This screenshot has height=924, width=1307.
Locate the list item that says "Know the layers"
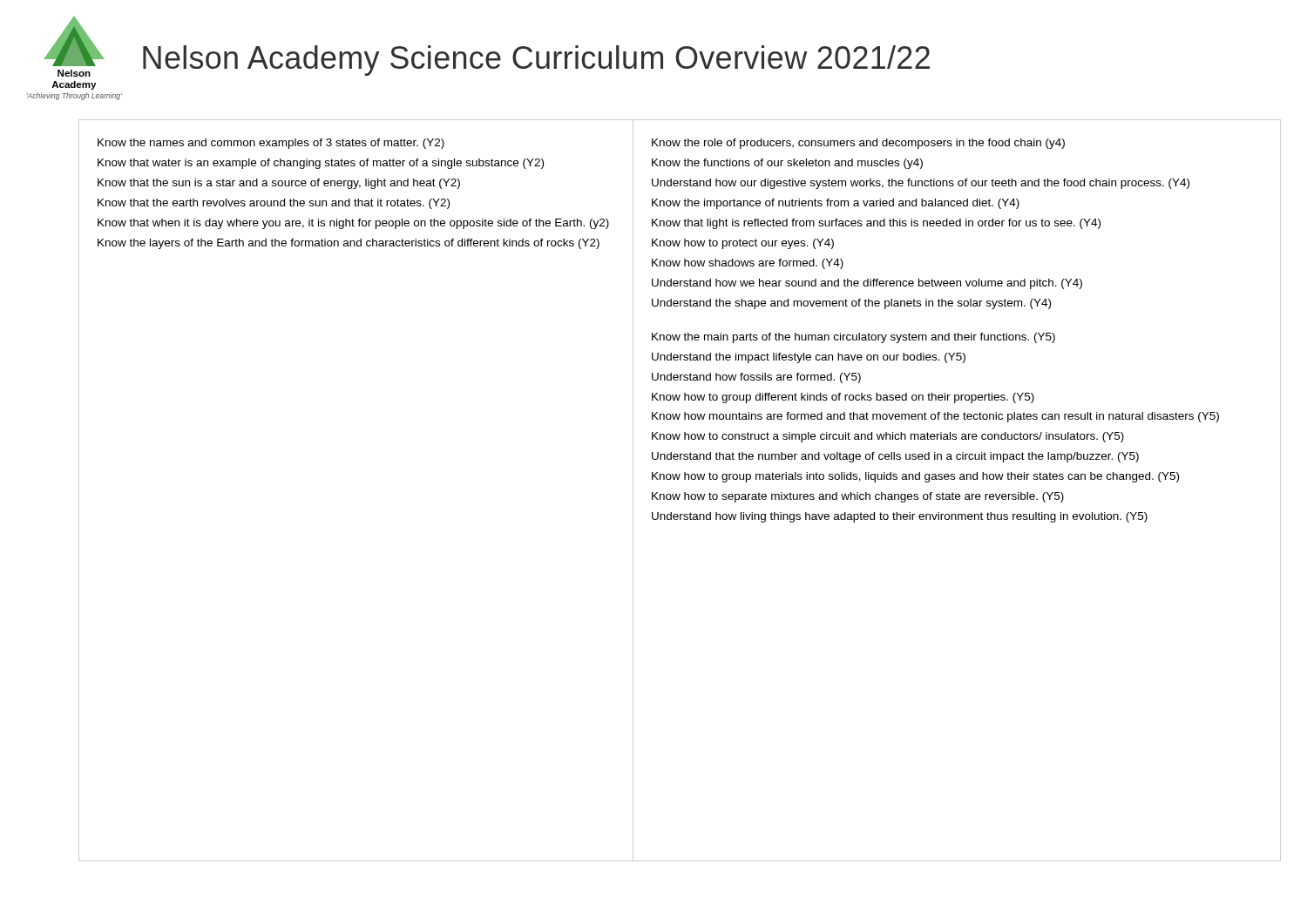point(348,243)
